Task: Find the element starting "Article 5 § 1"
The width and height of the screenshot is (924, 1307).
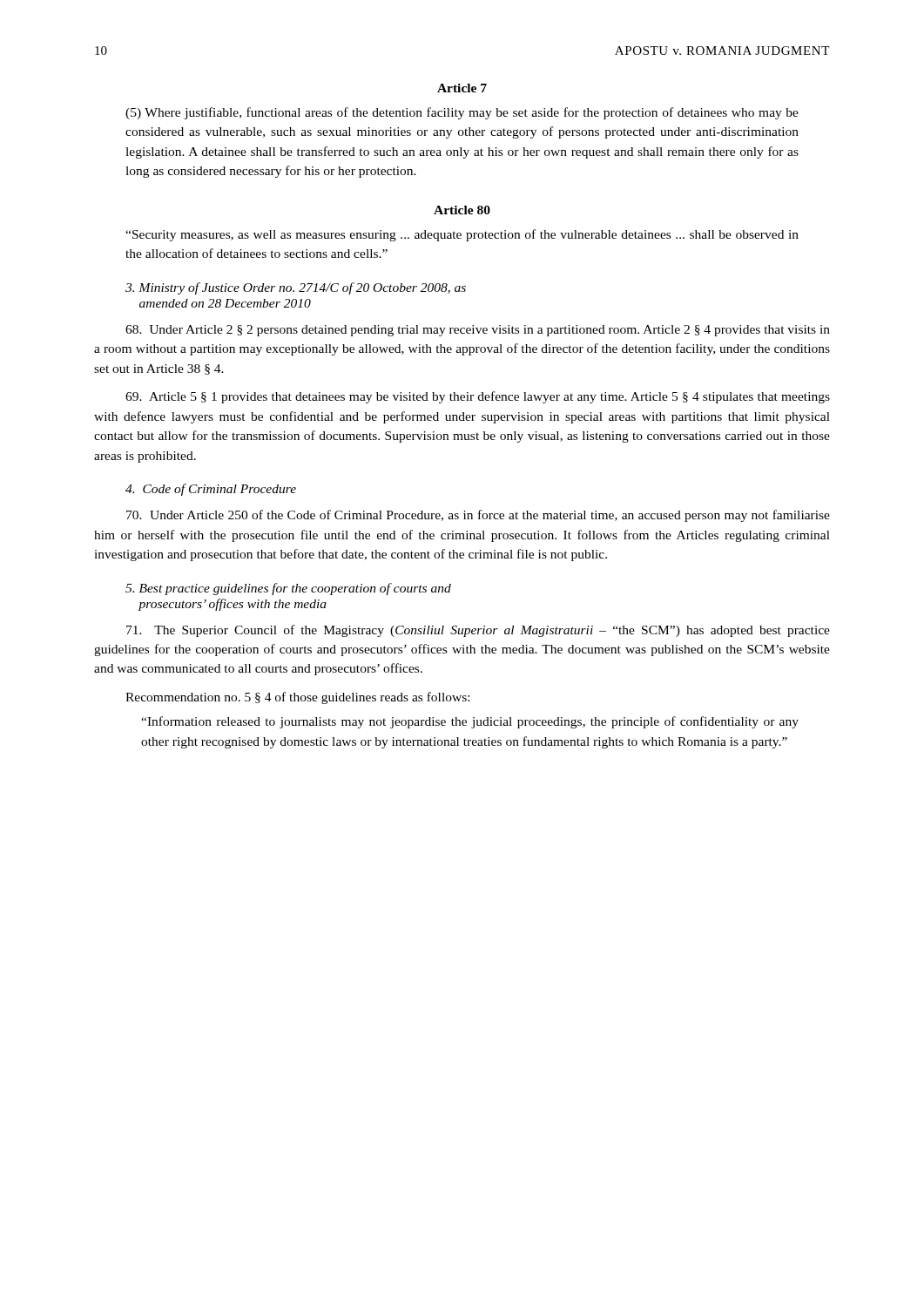Action: [462, 426]
